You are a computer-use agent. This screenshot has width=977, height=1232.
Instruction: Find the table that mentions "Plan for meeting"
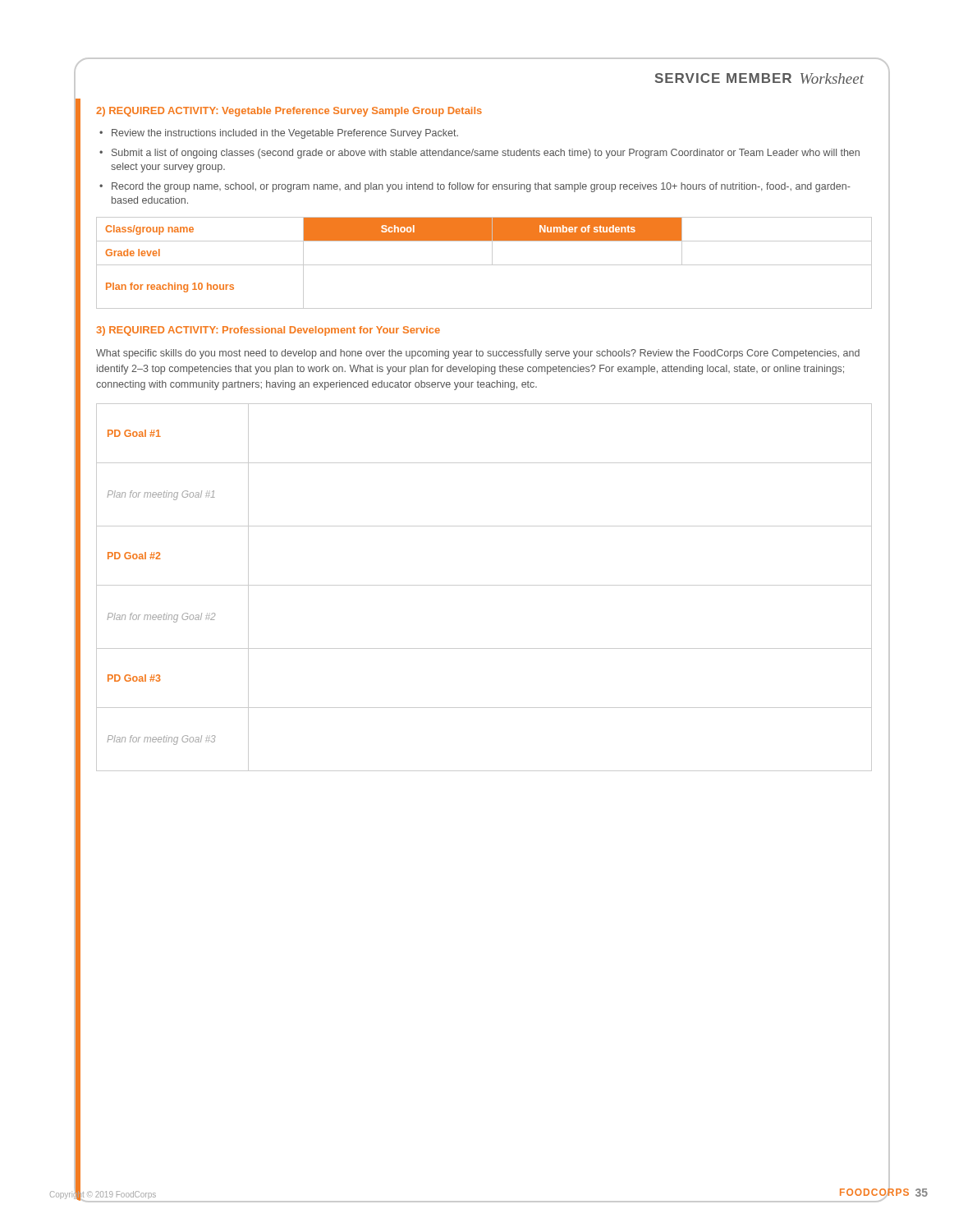tap(484, 587)
